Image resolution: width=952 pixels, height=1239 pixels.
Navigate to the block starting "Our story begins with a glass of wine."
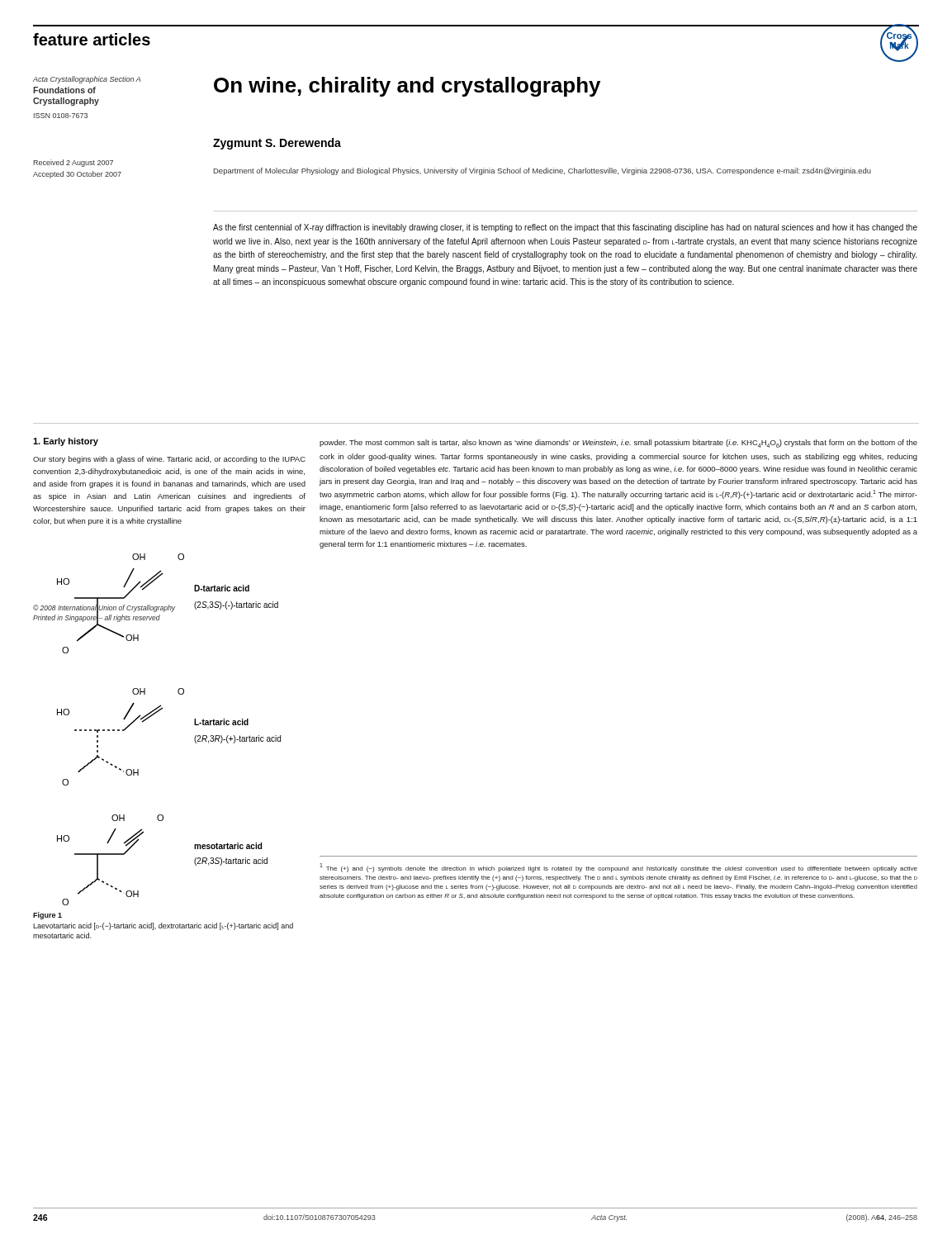pos(169,490)
